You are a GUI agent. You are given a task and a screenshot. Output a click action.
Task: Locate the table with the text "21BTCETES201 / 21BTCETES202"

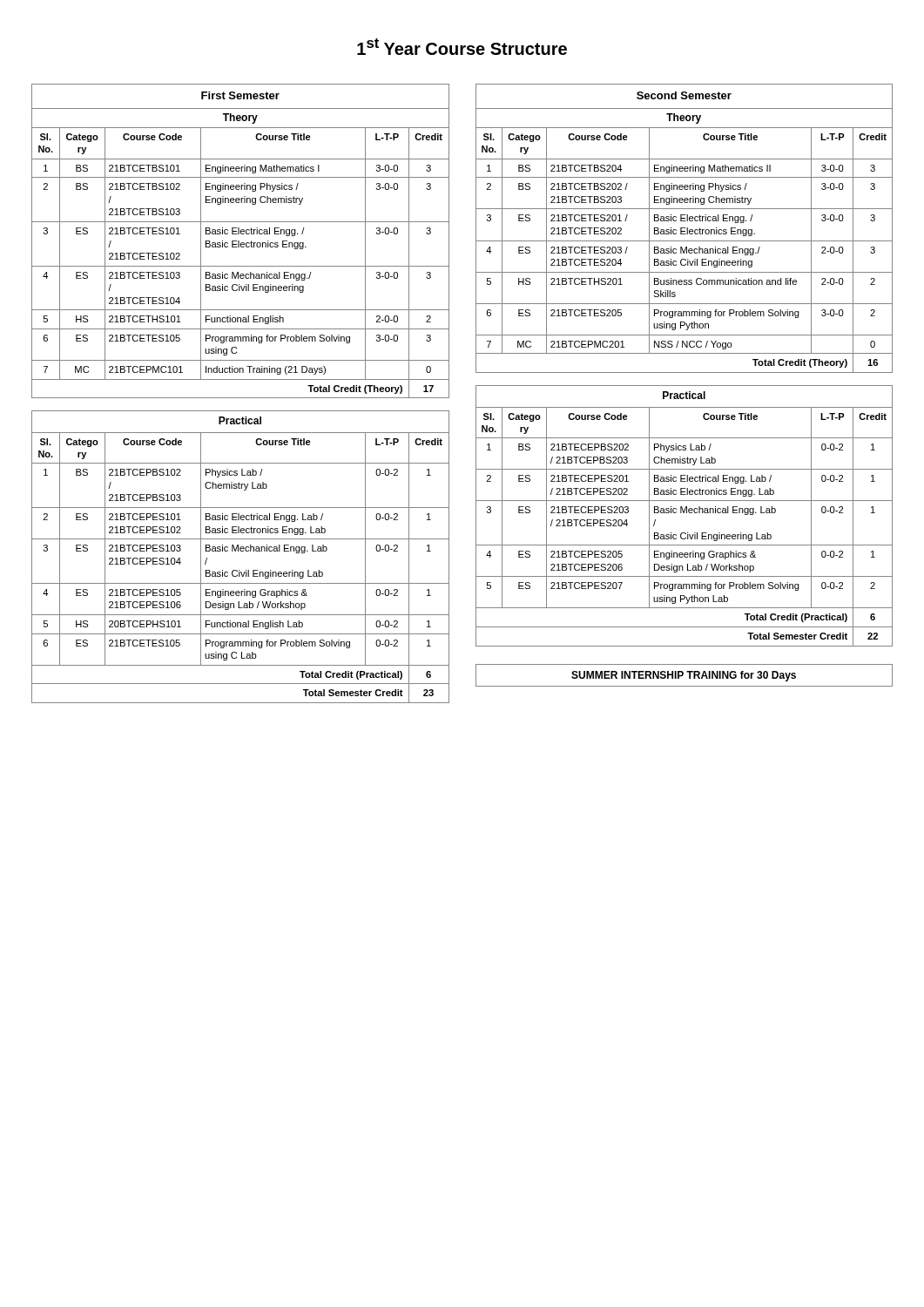tap(684, 385)
